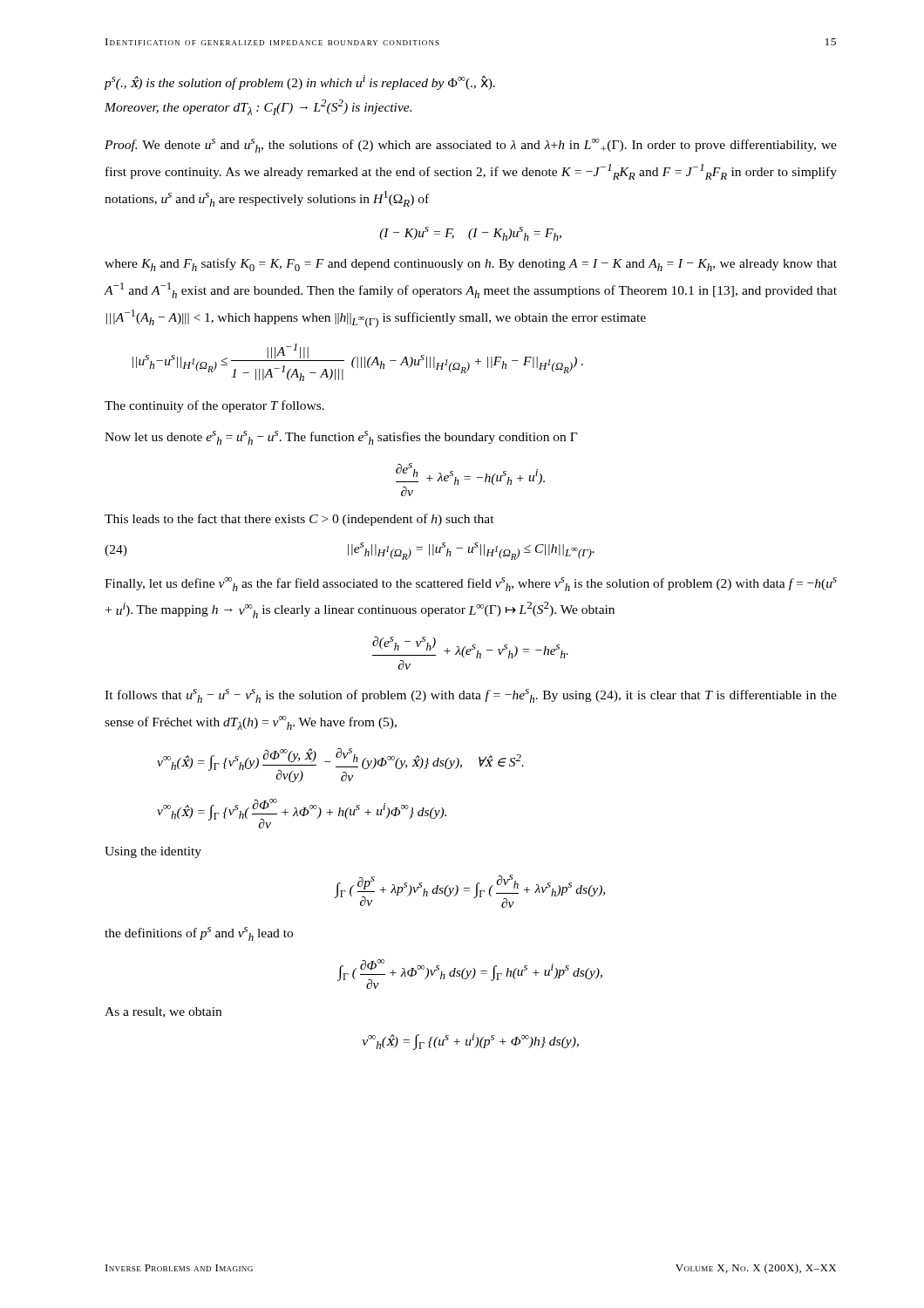Select the text block containing "Proof. We denote"
This screenshot has width=924, height=1308.
pyautogui.click(x=471, y=171)
